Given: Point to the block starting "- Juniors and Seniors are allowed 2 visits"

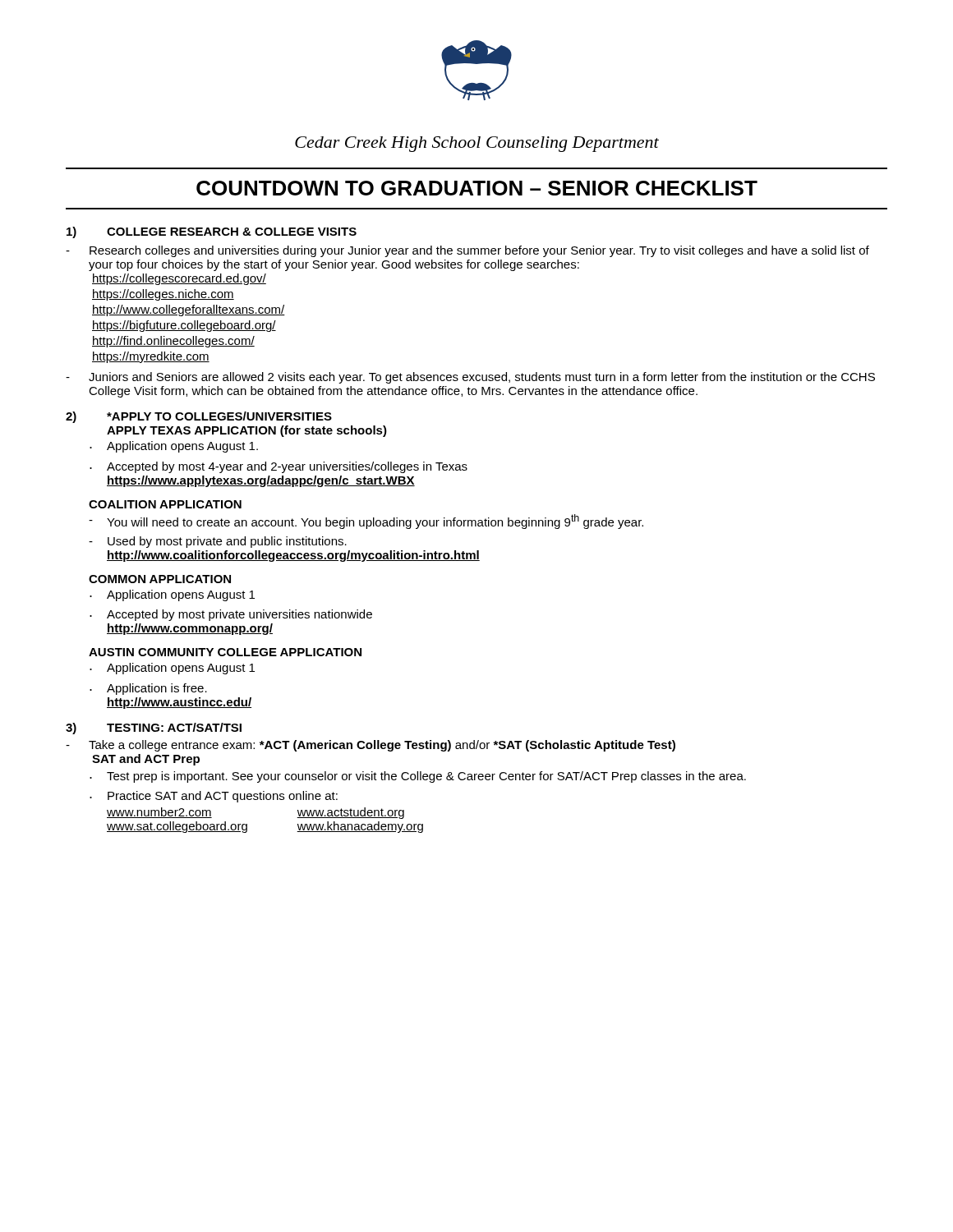Looking at the screenshot, I should coord(476,384).
